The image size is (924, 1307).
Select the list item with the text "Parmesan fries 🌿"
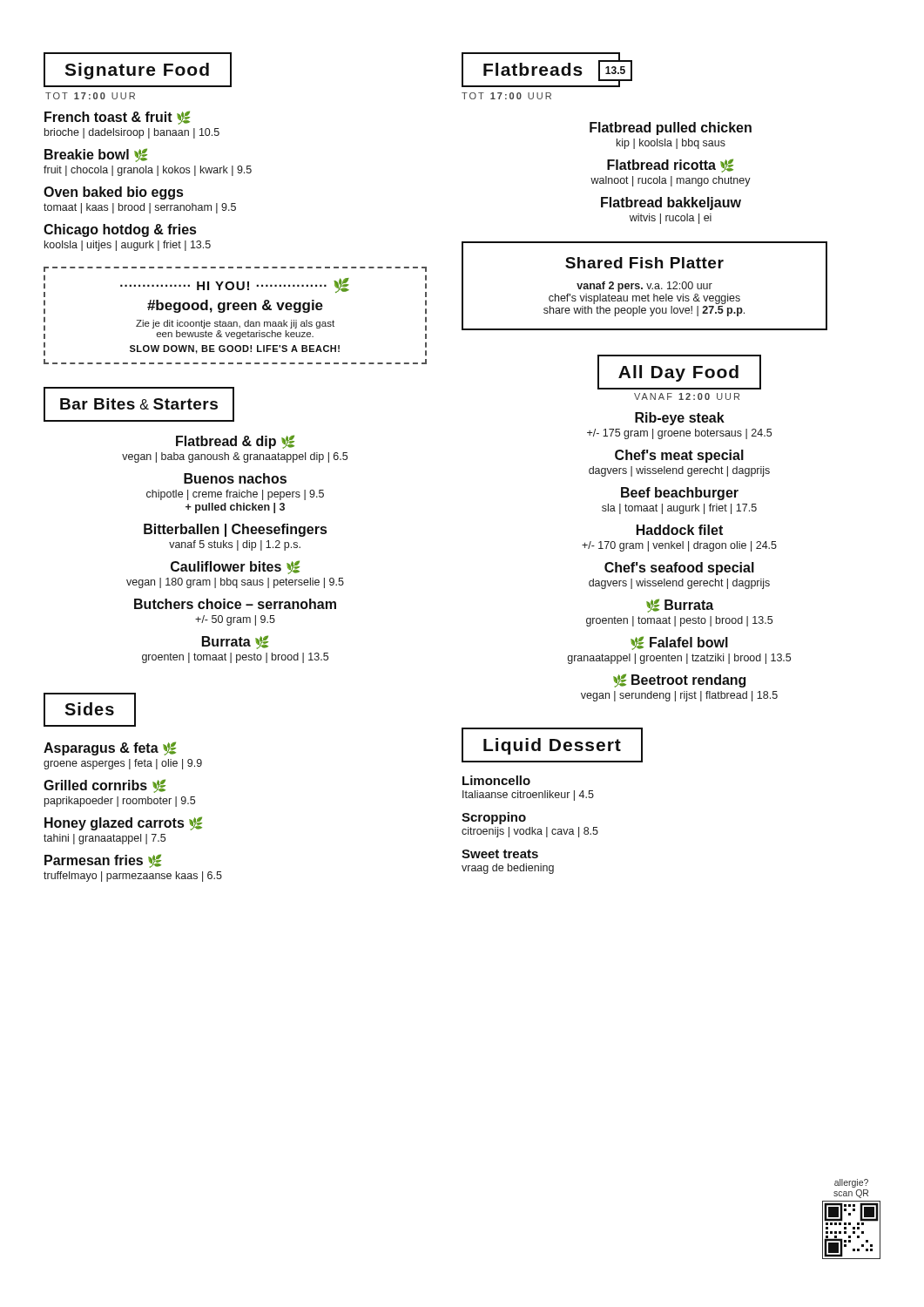103,861
